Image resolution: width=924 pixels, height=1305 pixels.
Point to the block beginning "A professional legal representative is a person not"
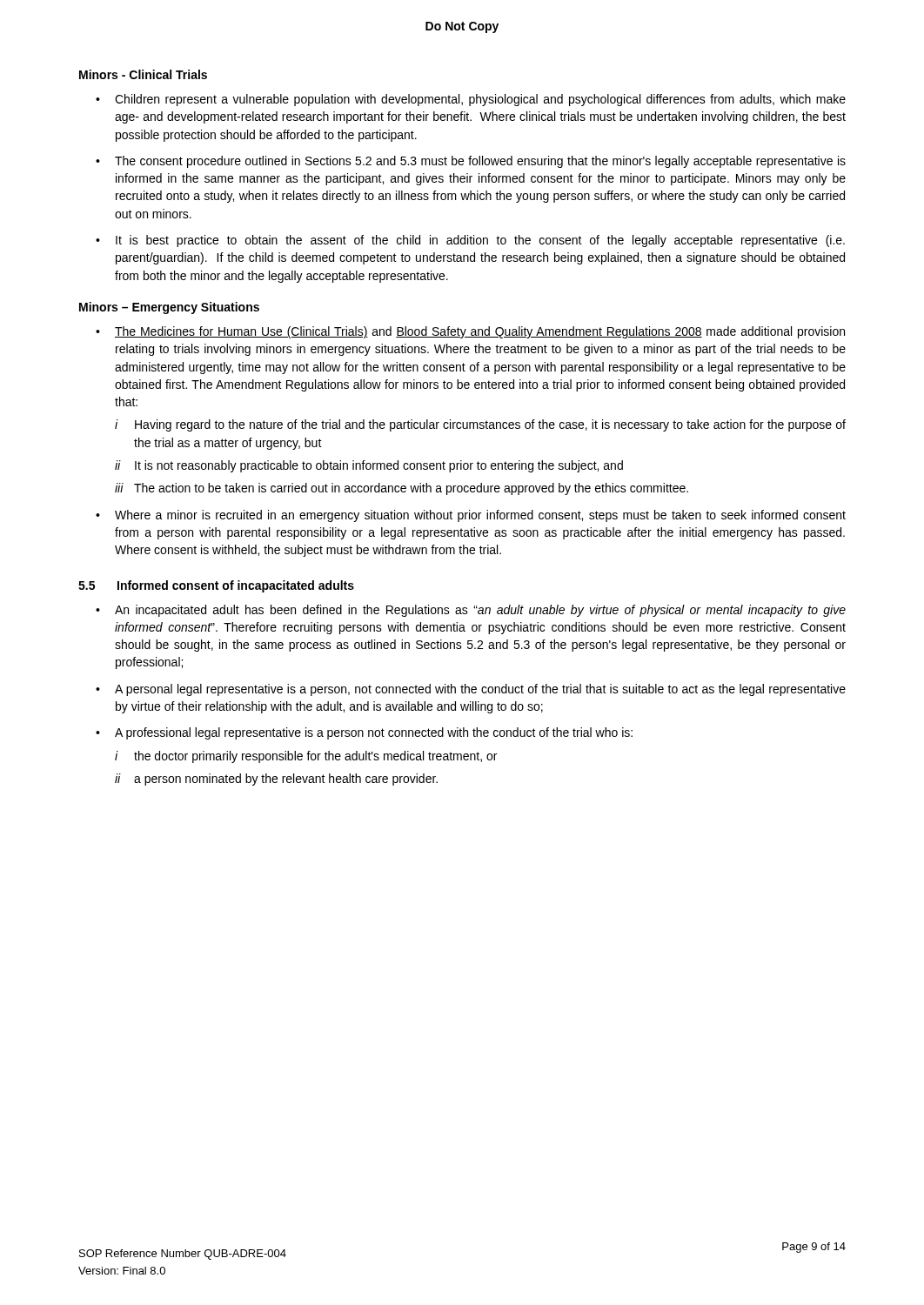tap(480, 757)
